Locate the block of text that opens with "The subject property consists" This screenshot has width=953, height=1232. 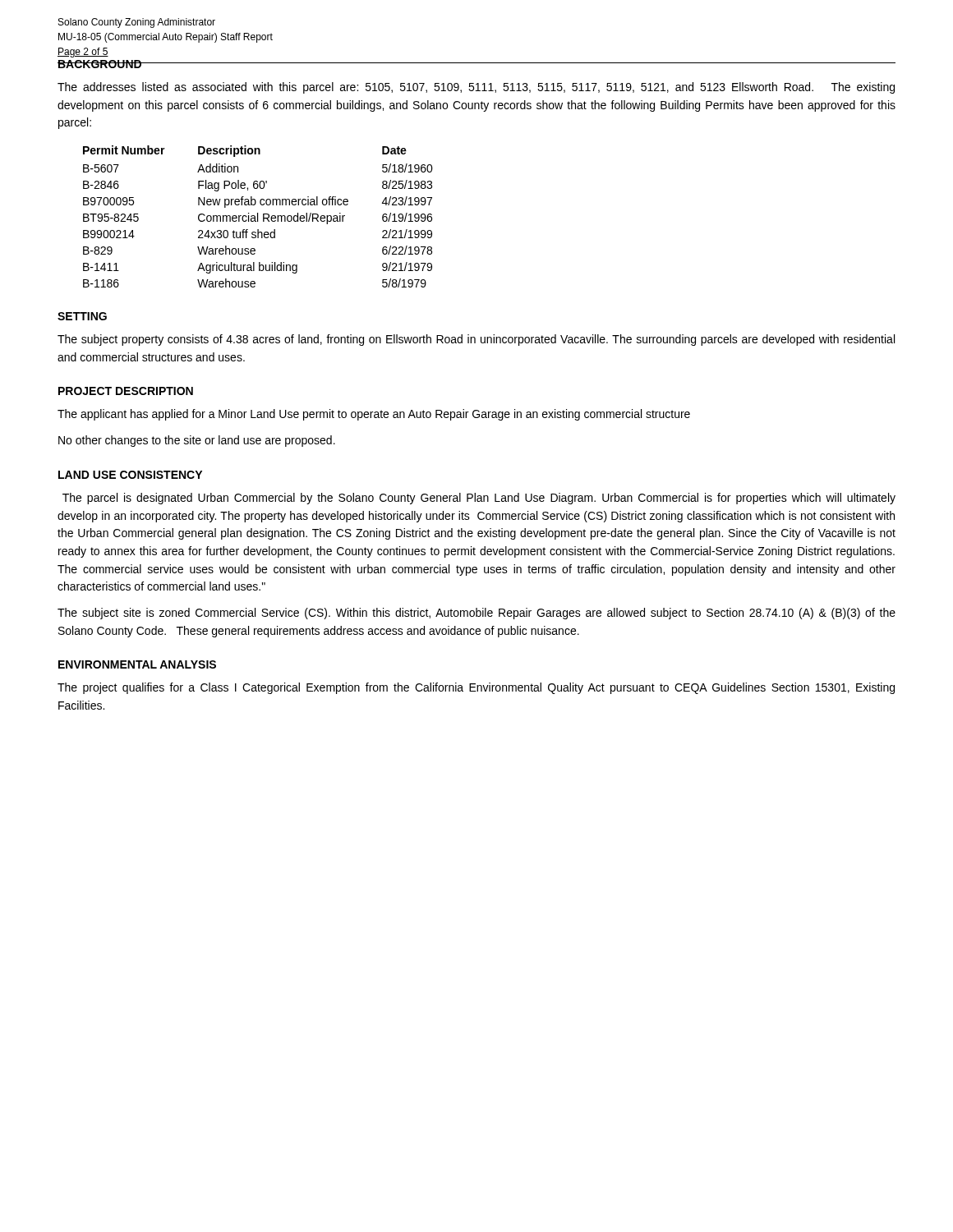476,348
